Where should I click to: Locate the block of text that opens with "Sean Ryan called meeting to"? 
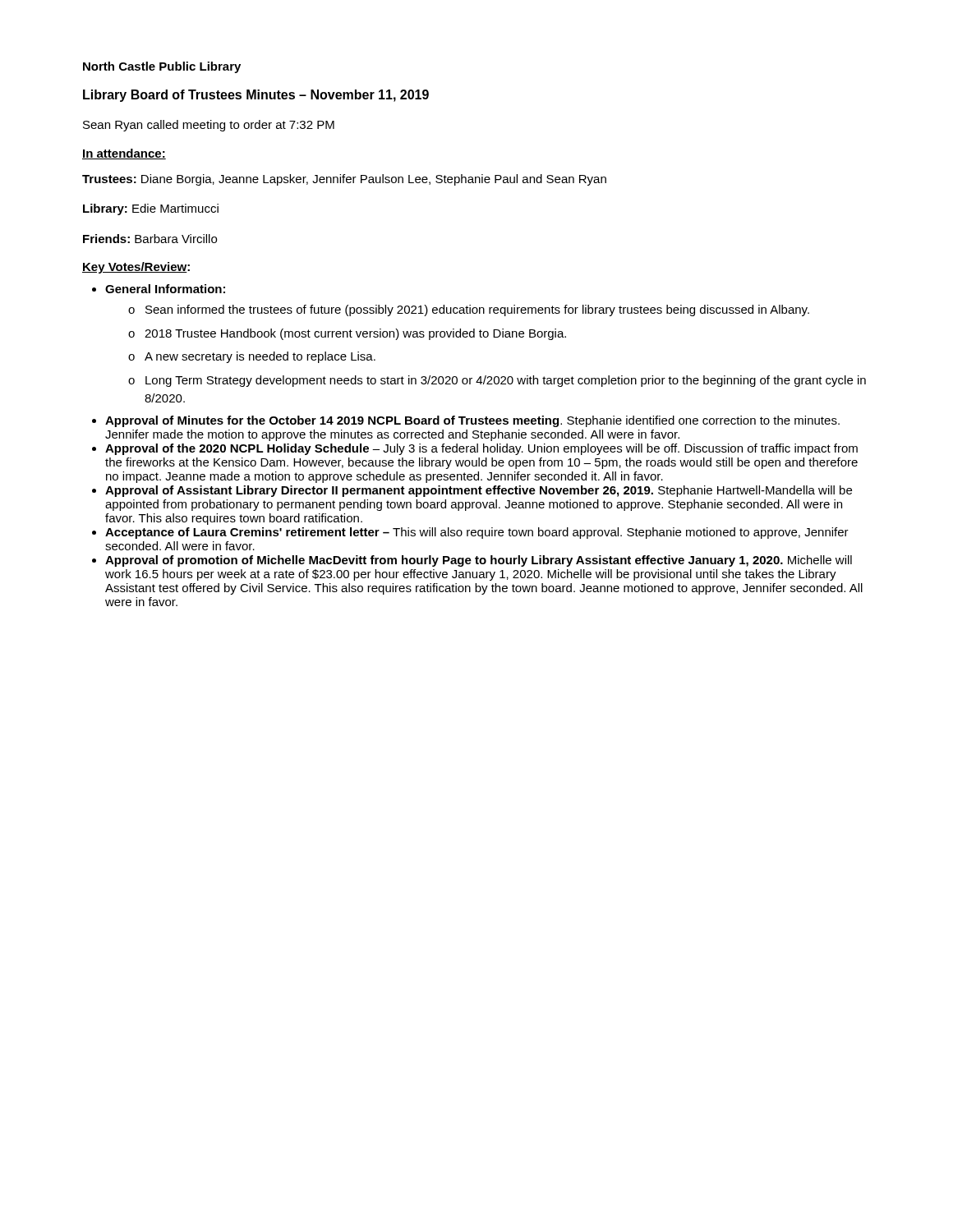pos(209,124)
